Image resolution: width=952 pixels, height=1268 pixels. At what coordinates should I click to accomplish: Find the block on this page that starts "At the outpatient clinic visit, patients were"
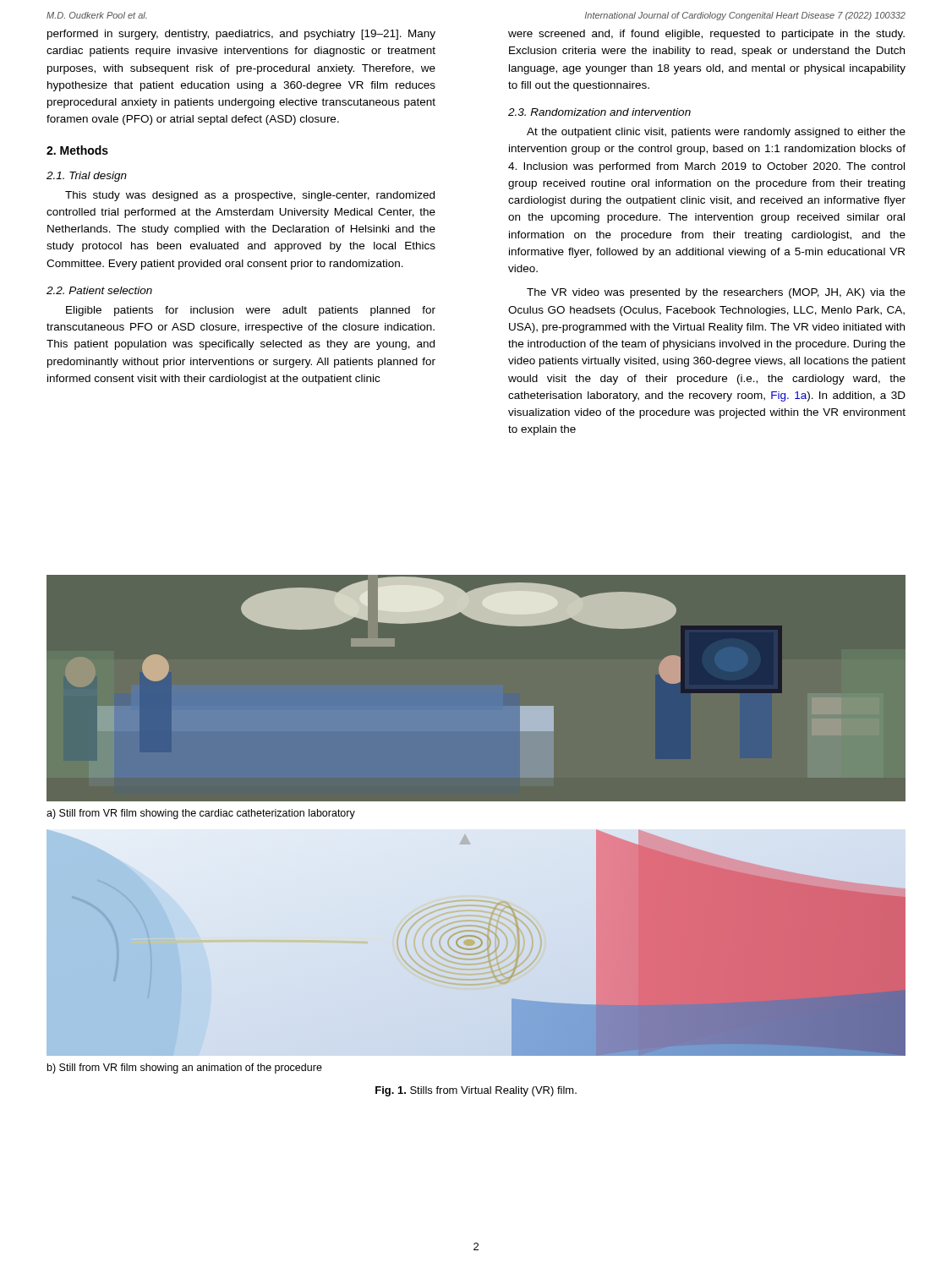707,281
